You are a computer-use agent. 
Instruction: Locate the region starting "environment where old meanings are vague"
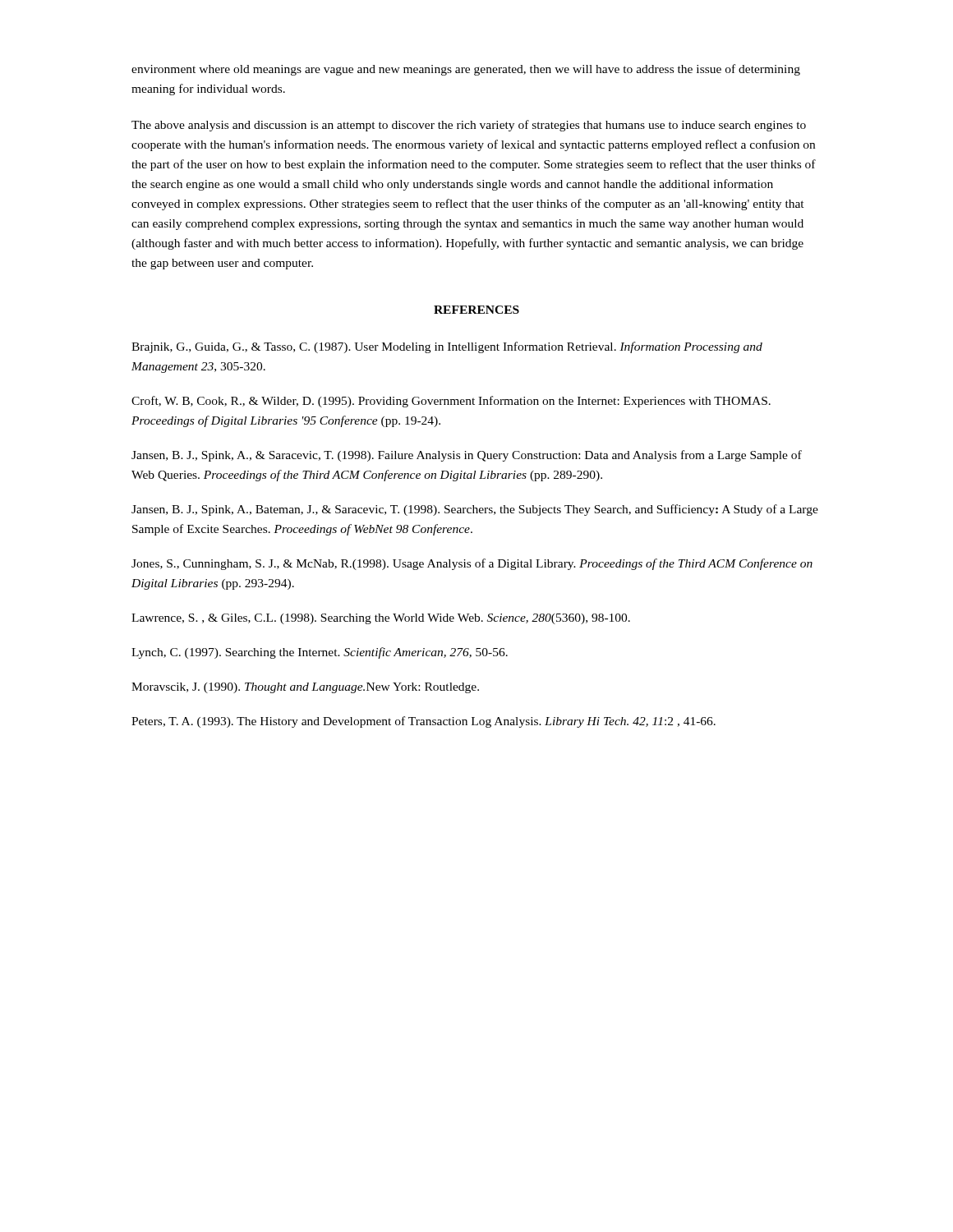466,78
